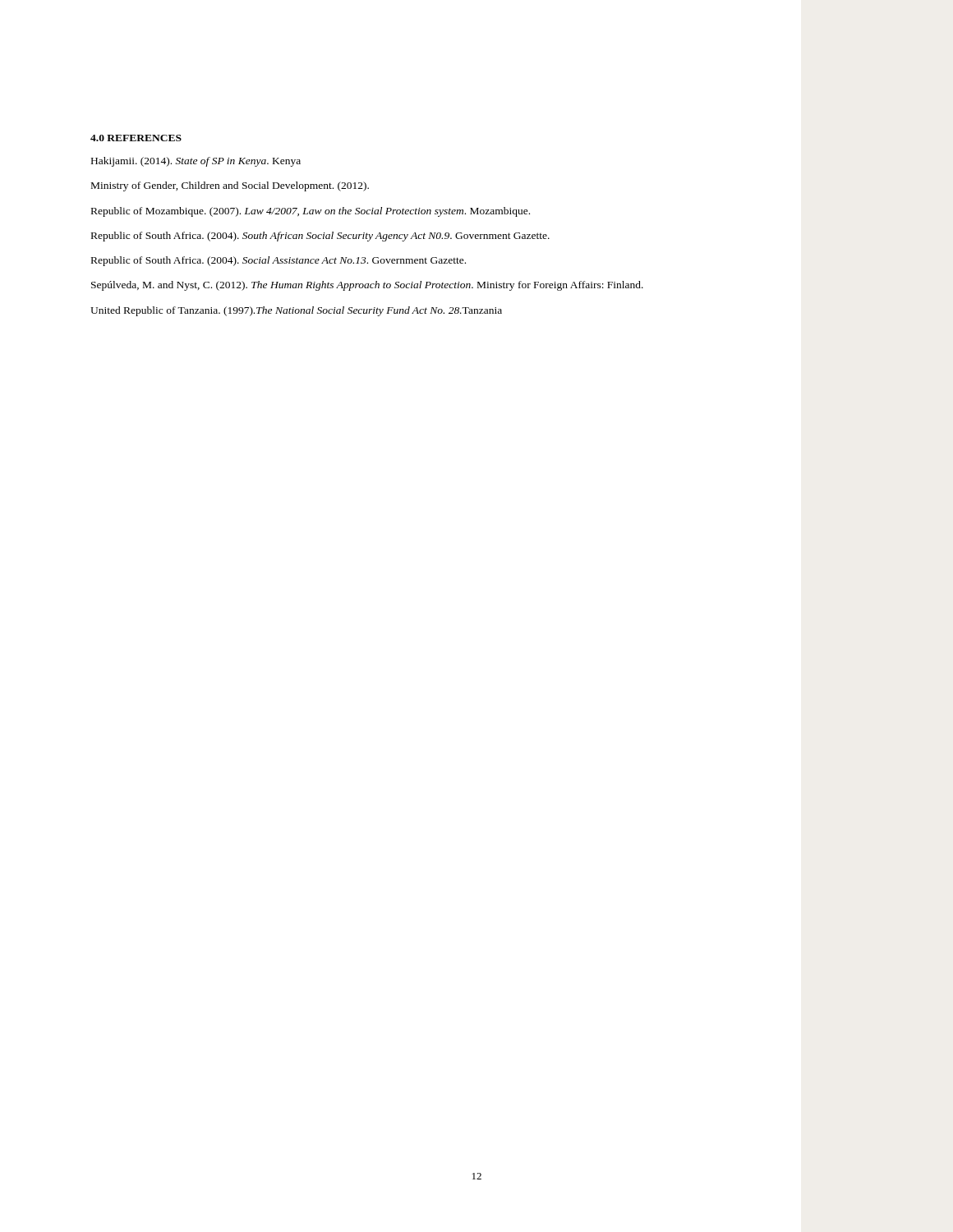This screenshot has height=1232, width=953.
Task: Where is the passage that starts "Hakijamii. (2014). State"?
Action: [x=196, y=161]
